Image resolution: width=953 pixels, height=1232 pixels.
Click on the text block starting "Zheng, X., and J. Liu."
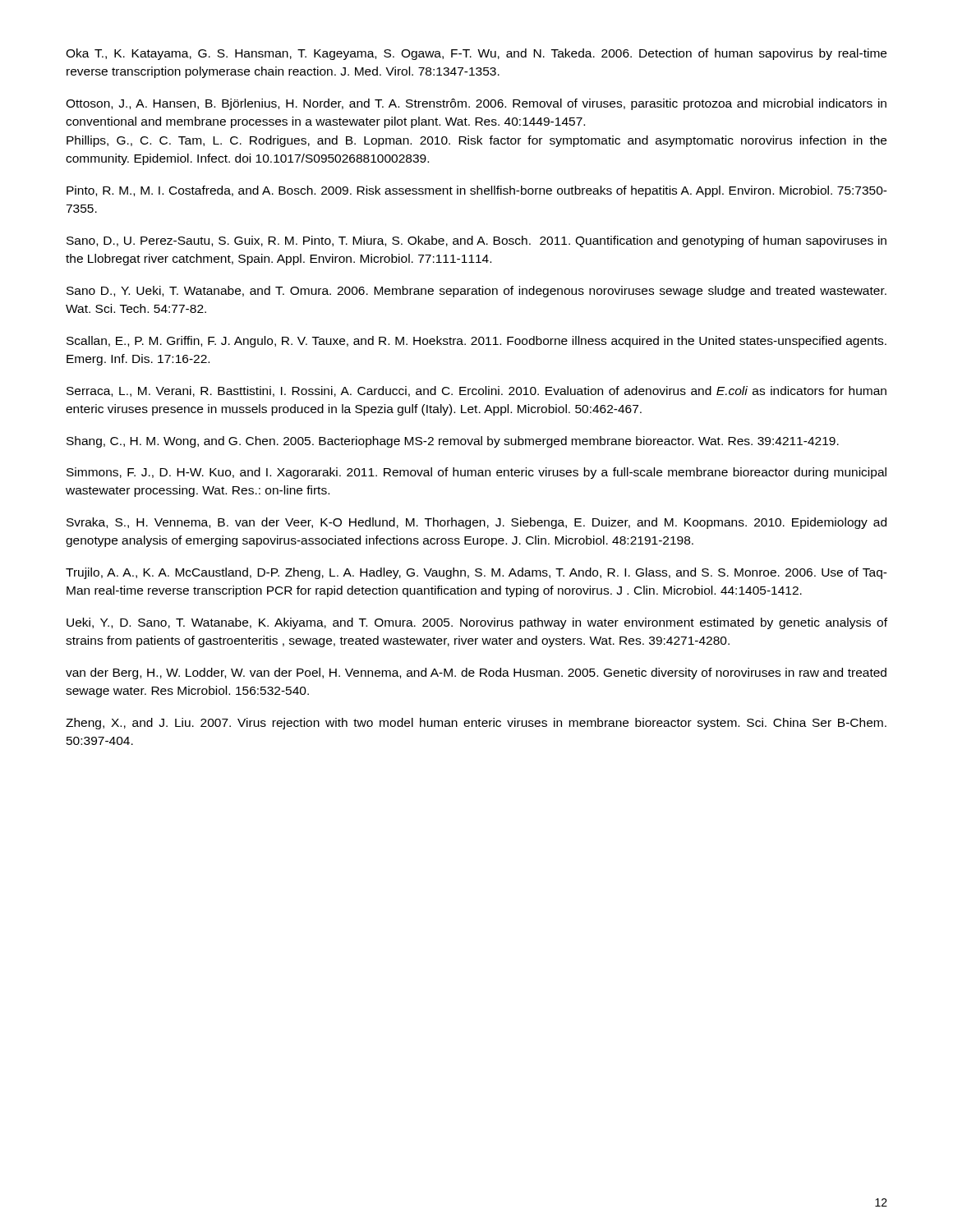click(476, 731)
